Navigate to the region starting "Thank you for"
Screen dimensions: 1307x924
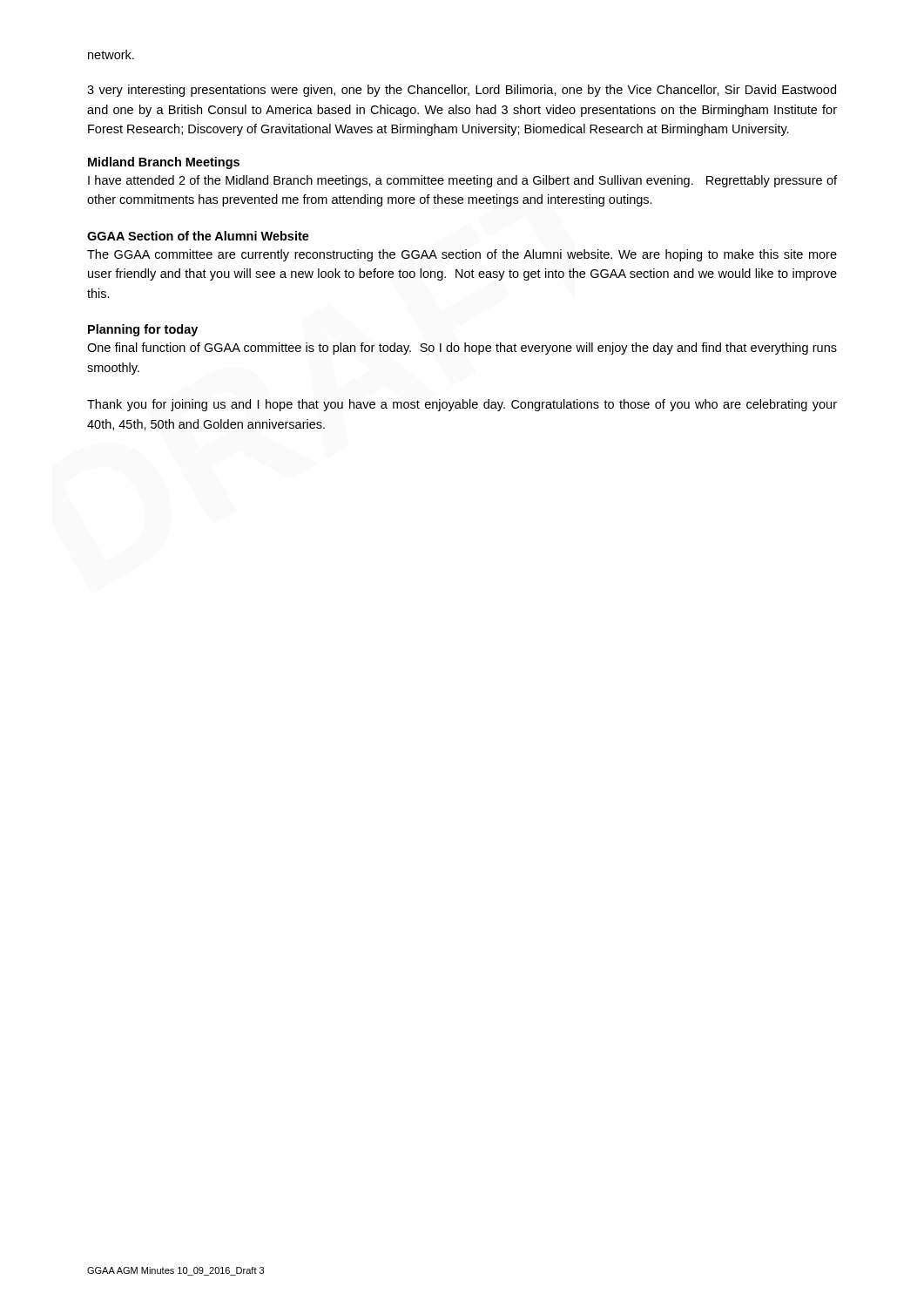[x=462, y=414]
